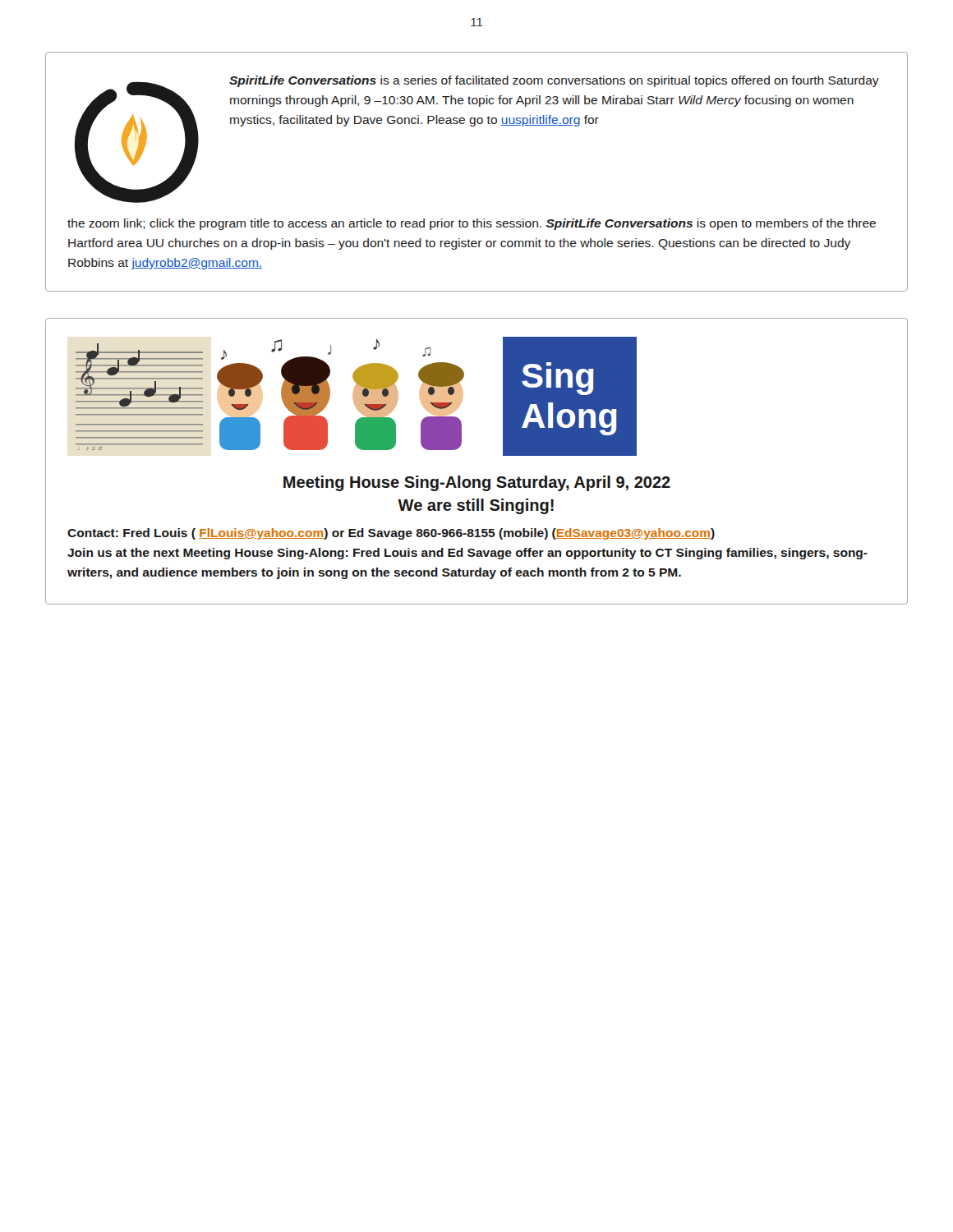The image size is (953, 1232).
Task: Find the block on this page that starts "the zoom link; click the program"
Action: 472,243
